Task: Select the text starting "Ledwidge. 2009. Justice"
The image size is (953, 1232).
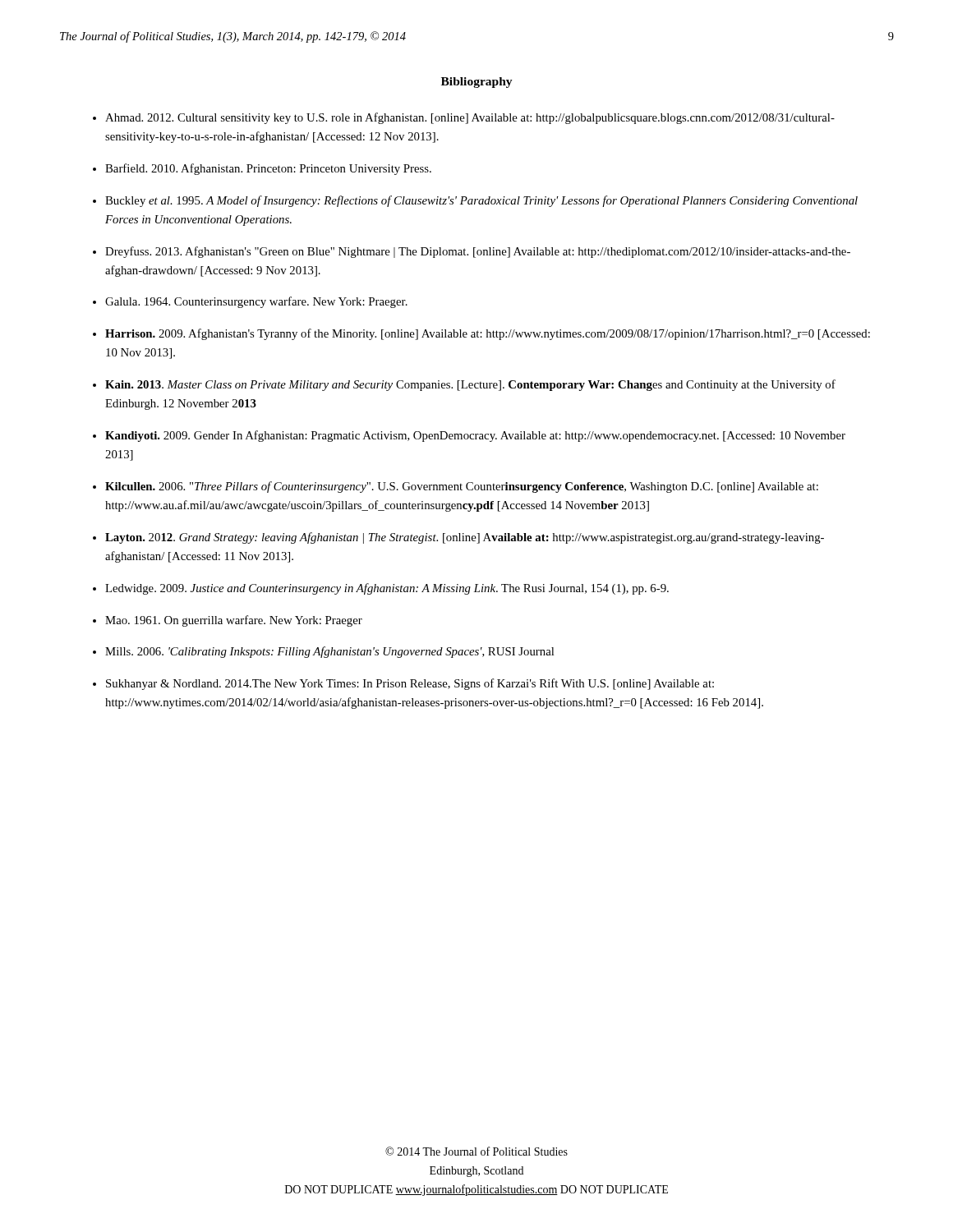Action: 387,588
